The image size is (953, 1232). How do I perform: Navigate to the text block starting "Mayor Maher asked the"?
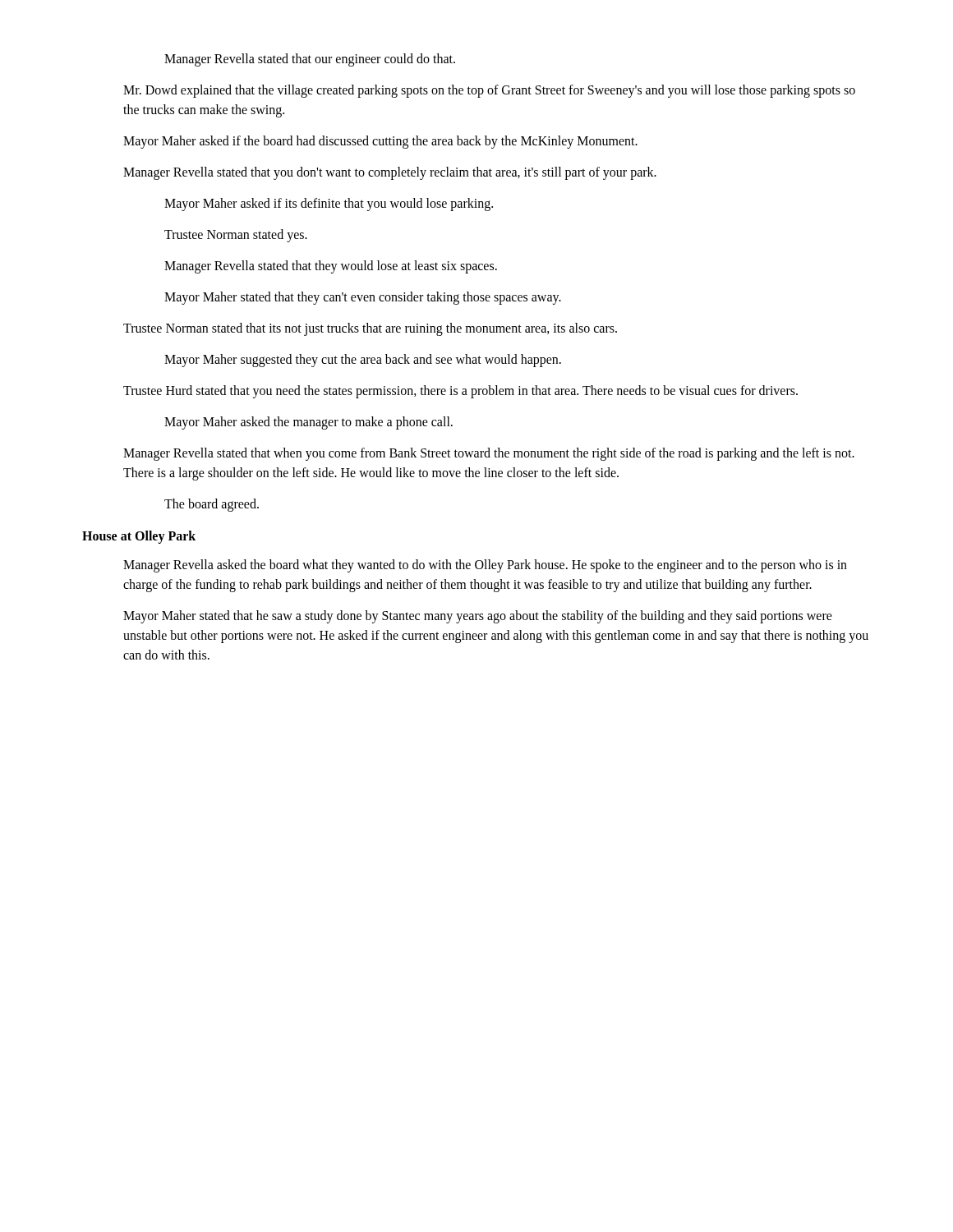[x=309, y=422]
